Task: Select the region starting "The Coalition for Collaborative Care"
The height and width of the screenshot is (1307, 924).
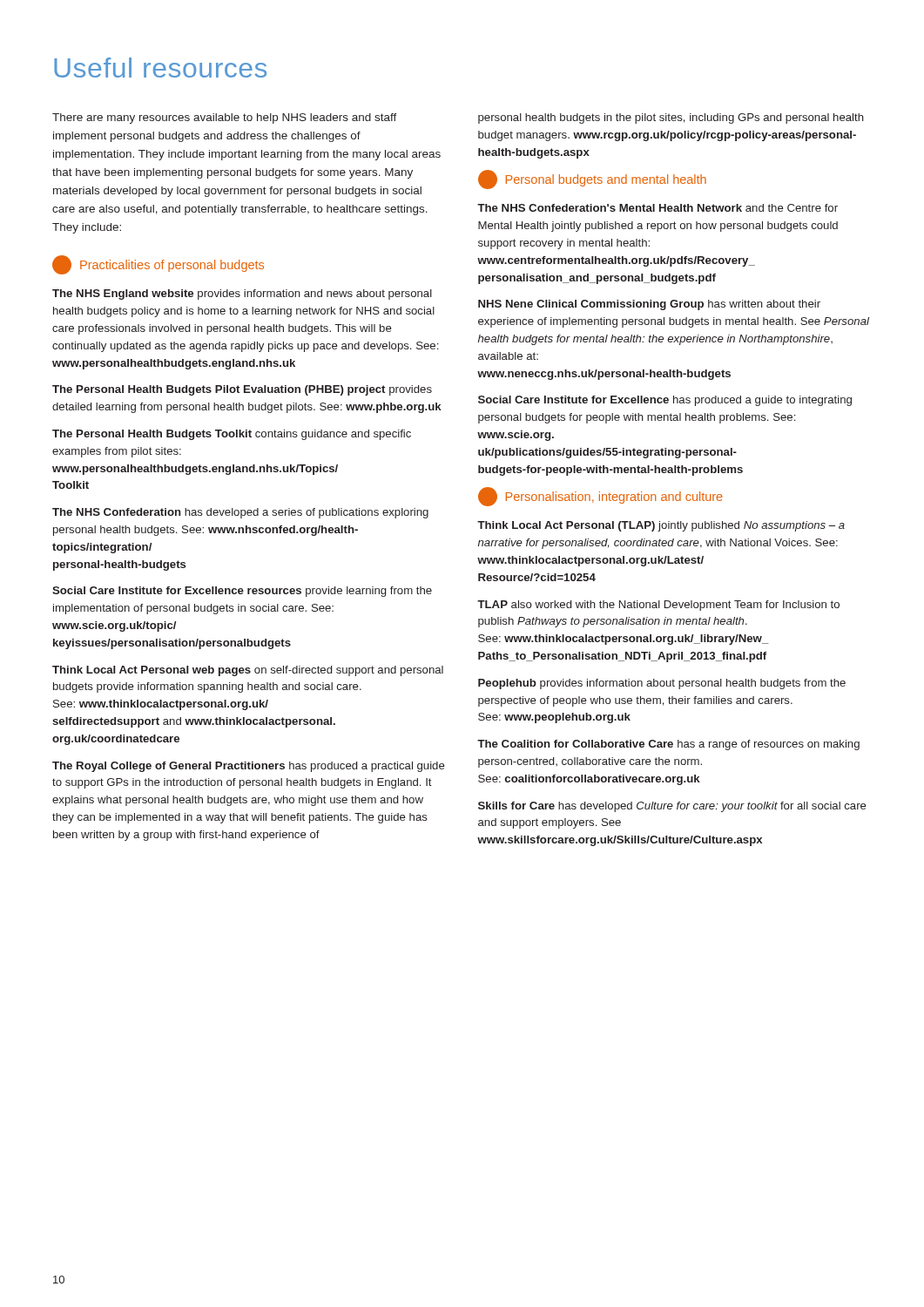Action: (x=669, y=761)
